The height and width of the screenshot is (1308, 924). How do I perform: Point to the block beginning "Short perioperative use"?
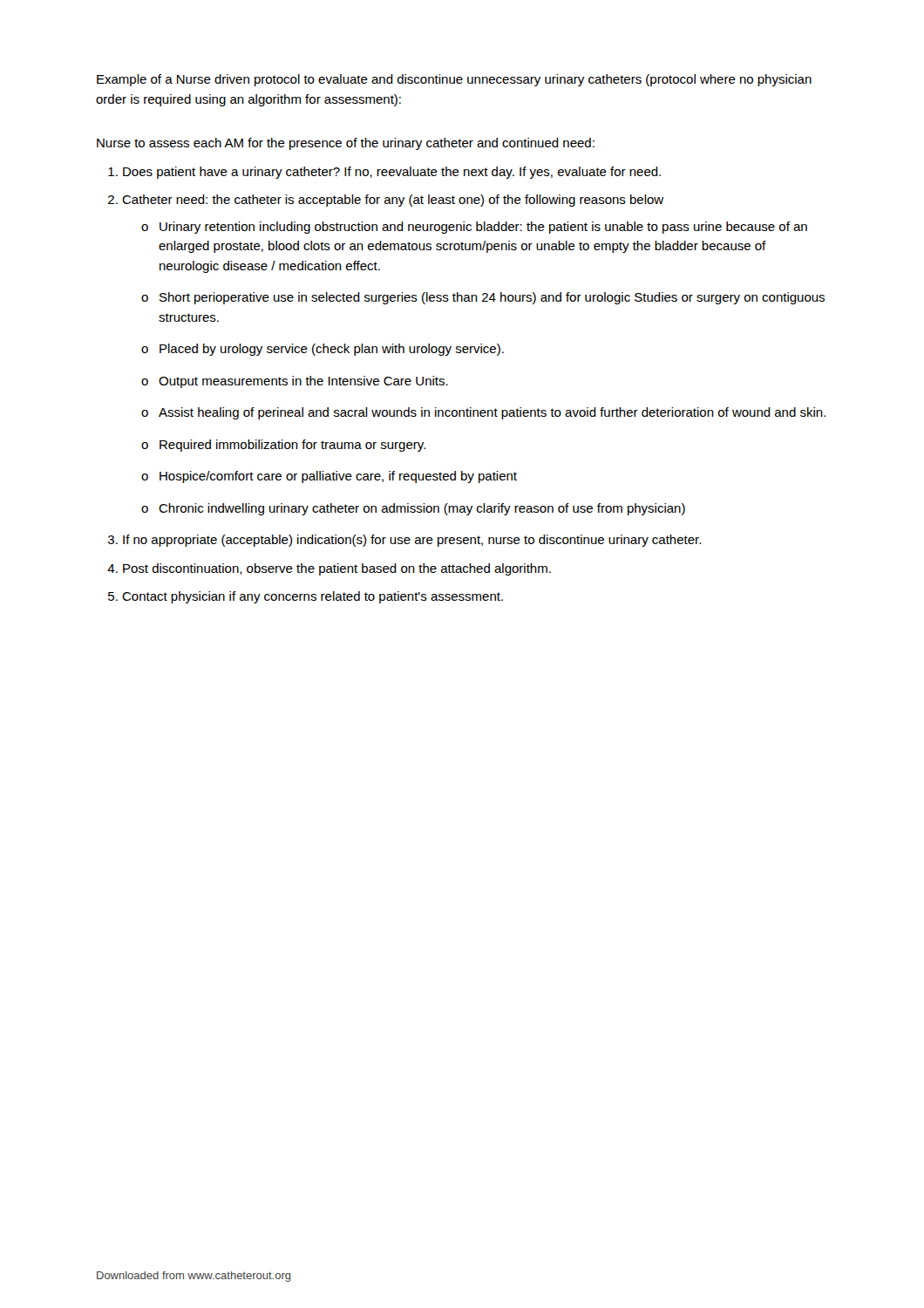(492, 307)
